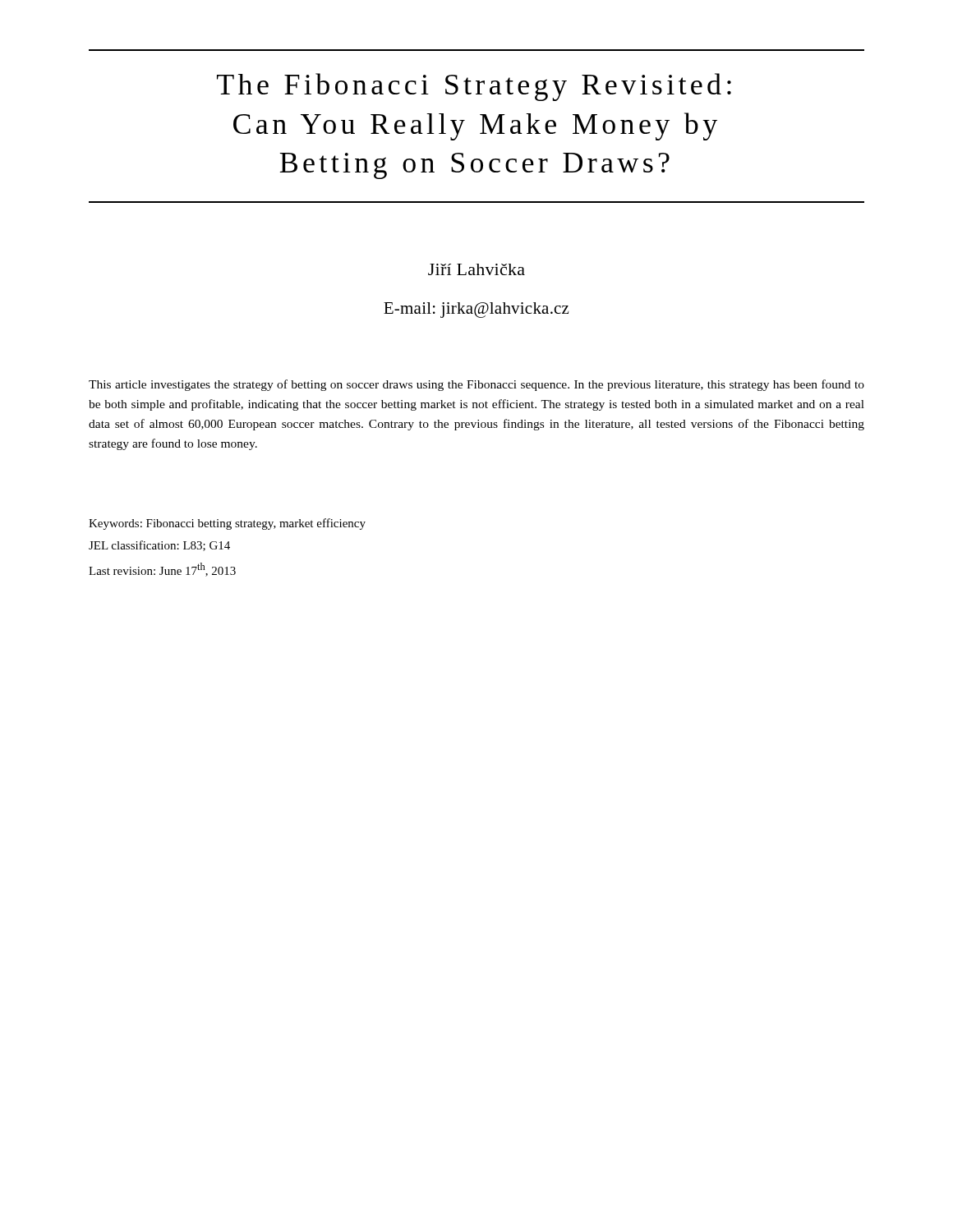
Task: Locate the text "Jiří Lahvička E-mail: jirka@lahvicka.cz"
Action: pos(476,269)
